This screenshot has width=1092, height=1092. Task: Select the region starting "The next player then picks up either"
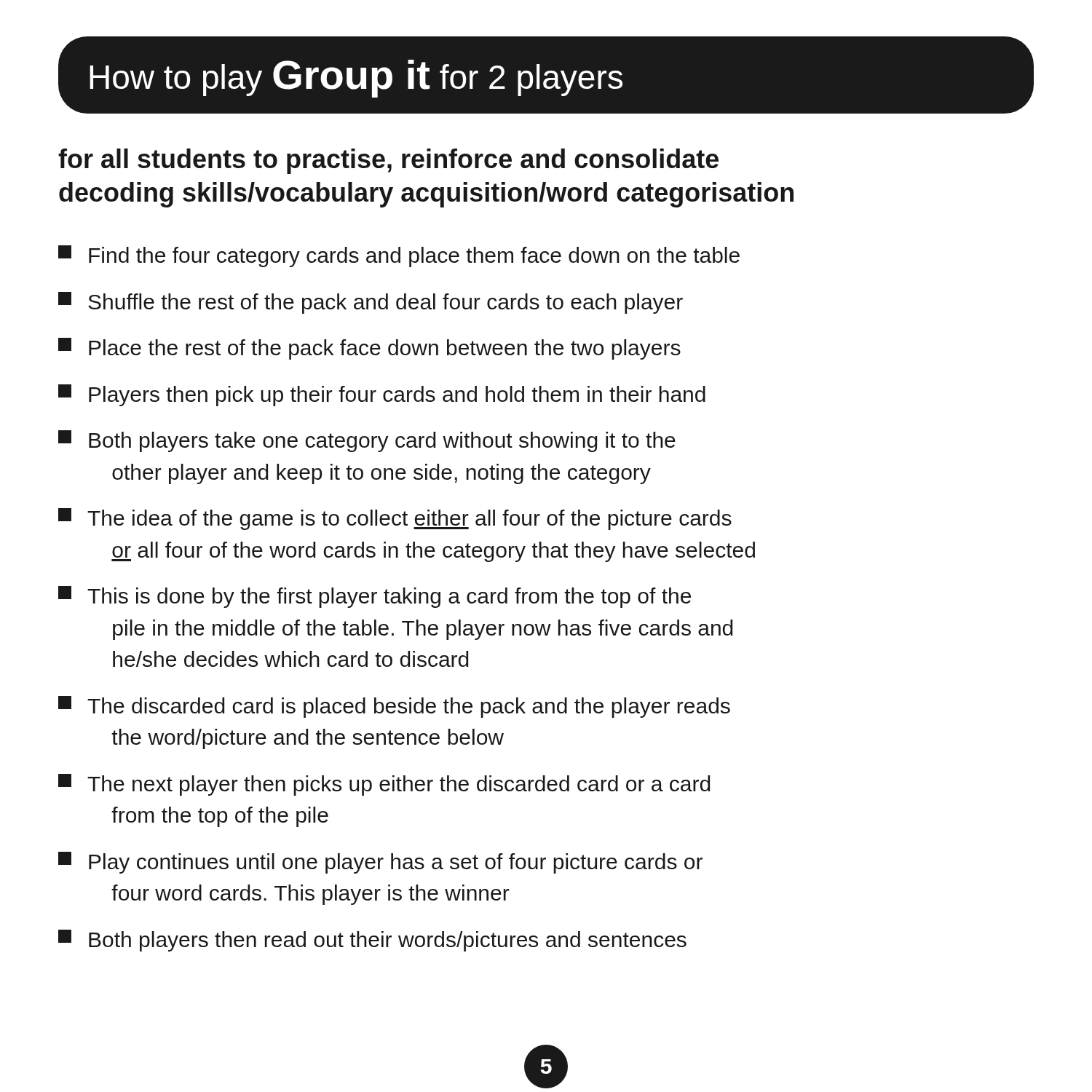[546, 799]
